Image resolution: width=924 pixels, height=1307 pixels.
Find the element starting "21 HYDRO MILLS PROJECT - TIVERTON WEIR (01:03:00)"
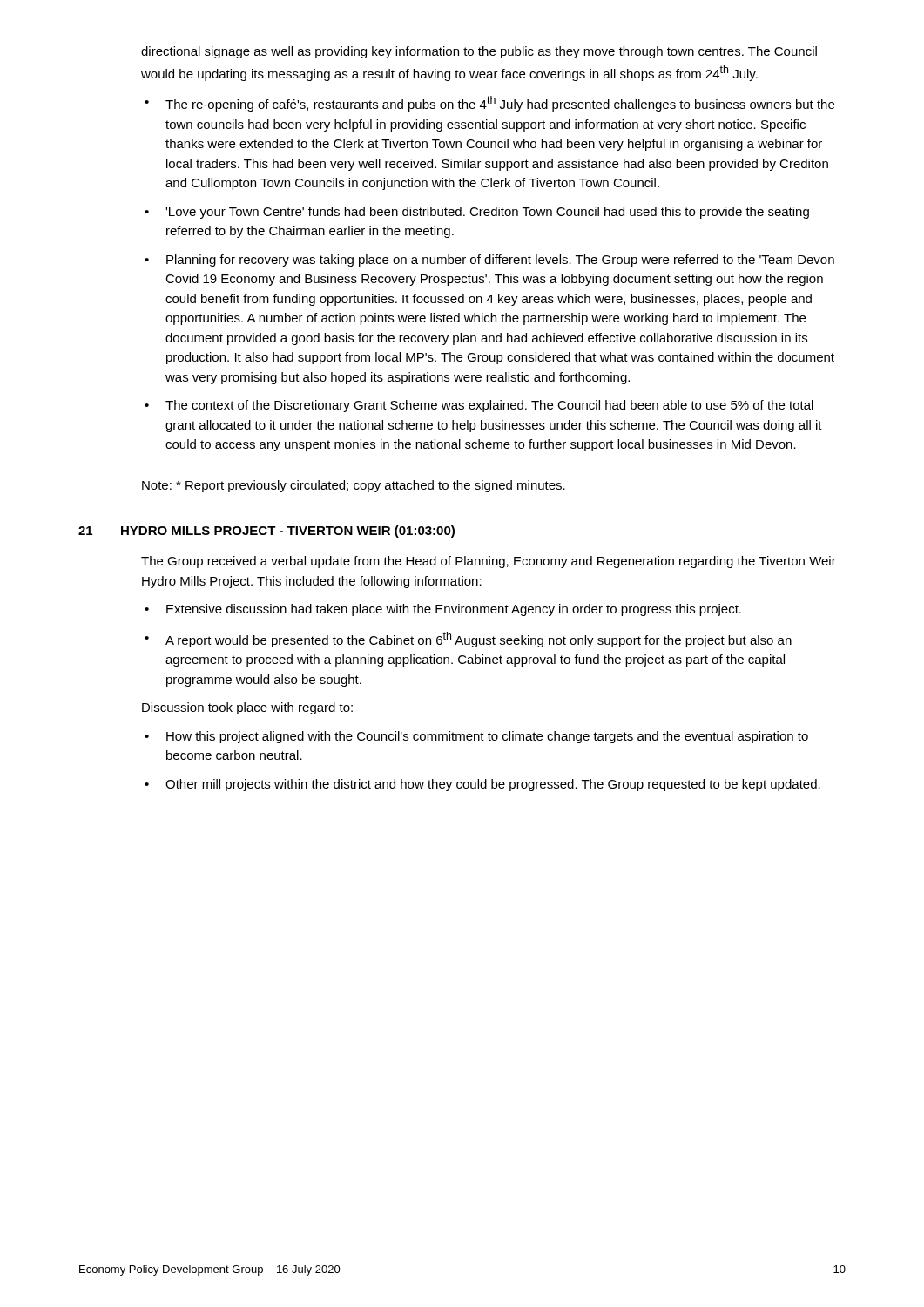click(267, 530)
